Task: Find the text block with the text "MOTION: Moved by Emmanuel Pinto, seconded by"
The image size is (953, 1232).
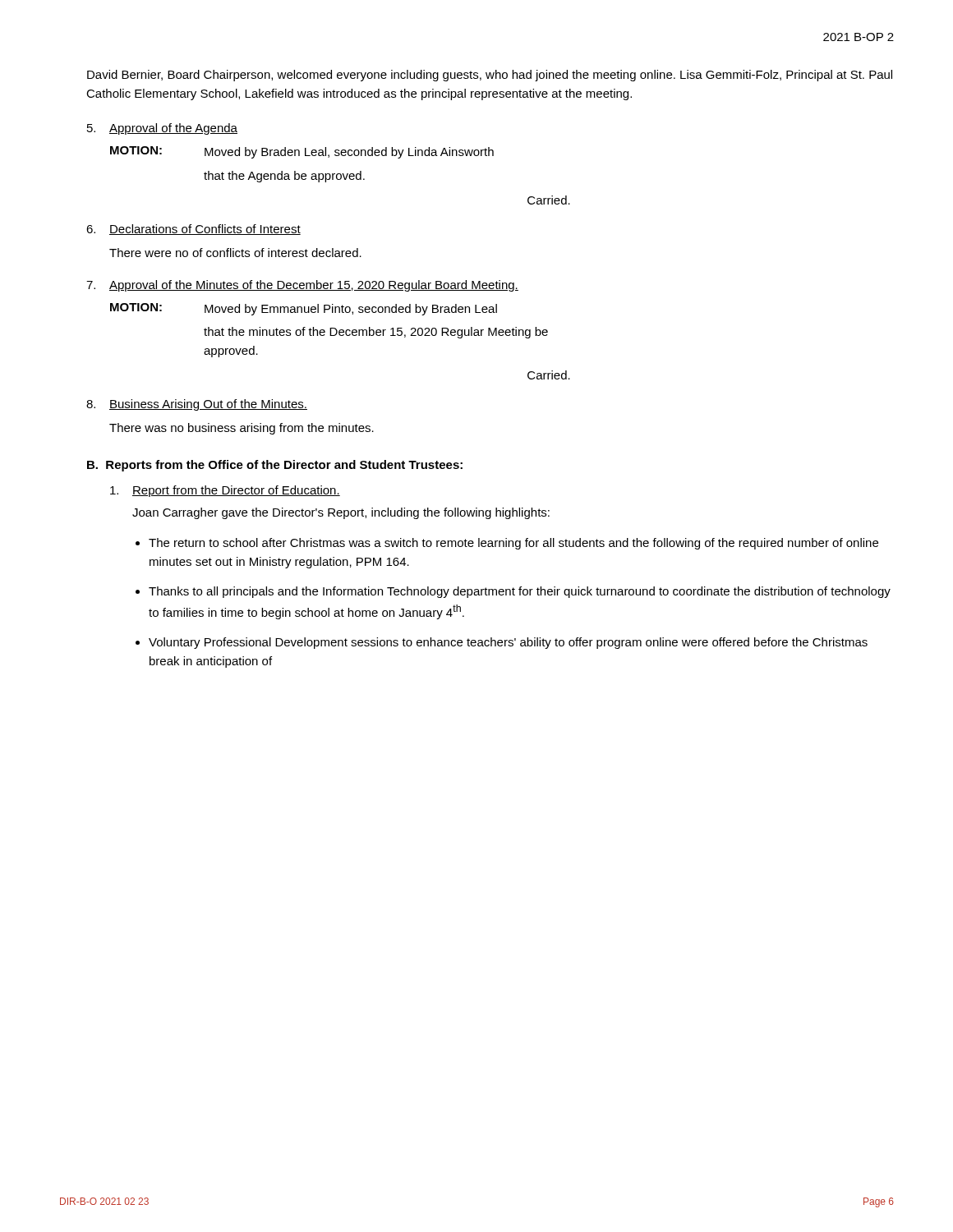Action: click(x=303, y=309)
